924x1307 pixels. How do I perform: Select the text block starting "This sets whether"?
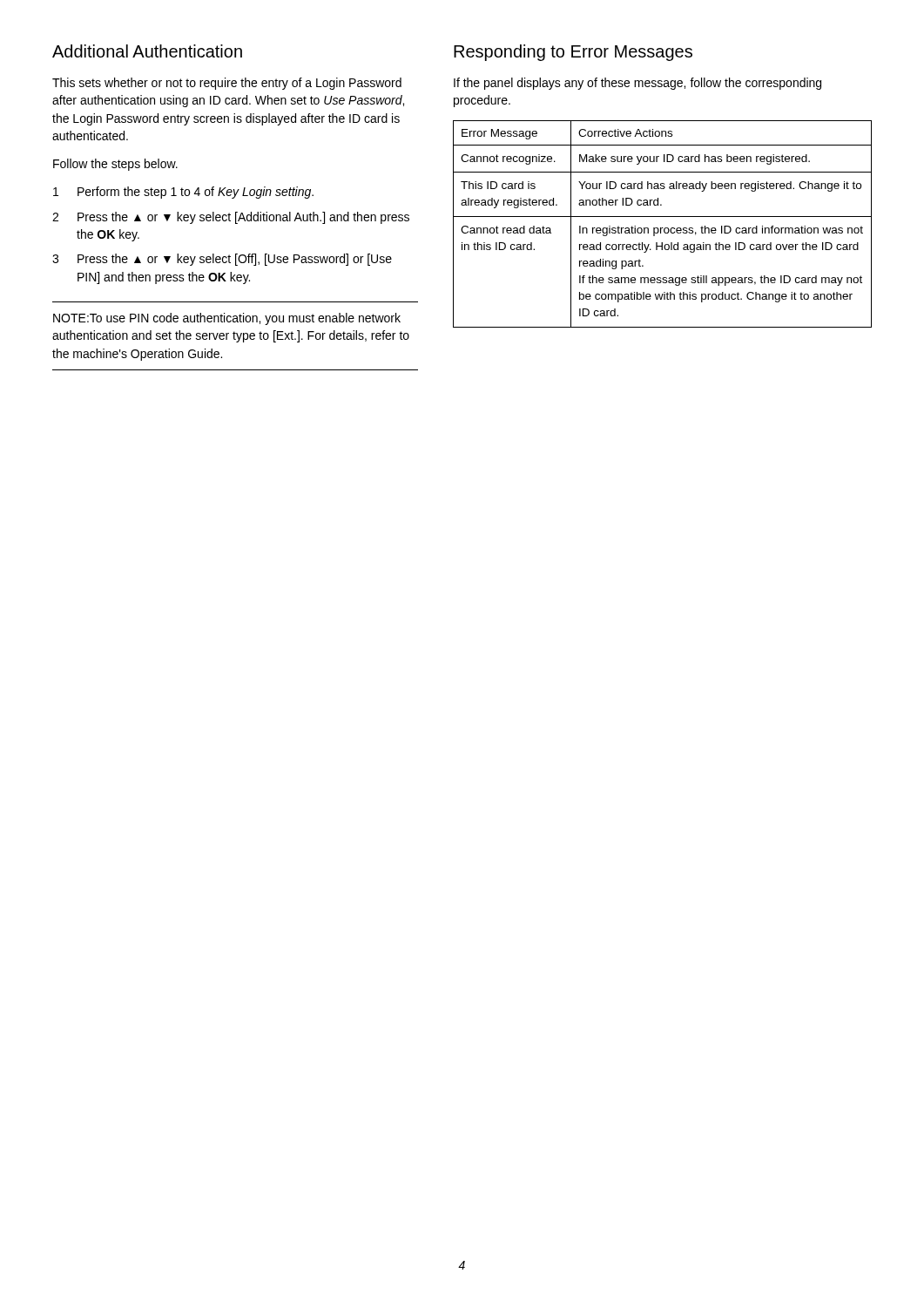tap(229, 109)
